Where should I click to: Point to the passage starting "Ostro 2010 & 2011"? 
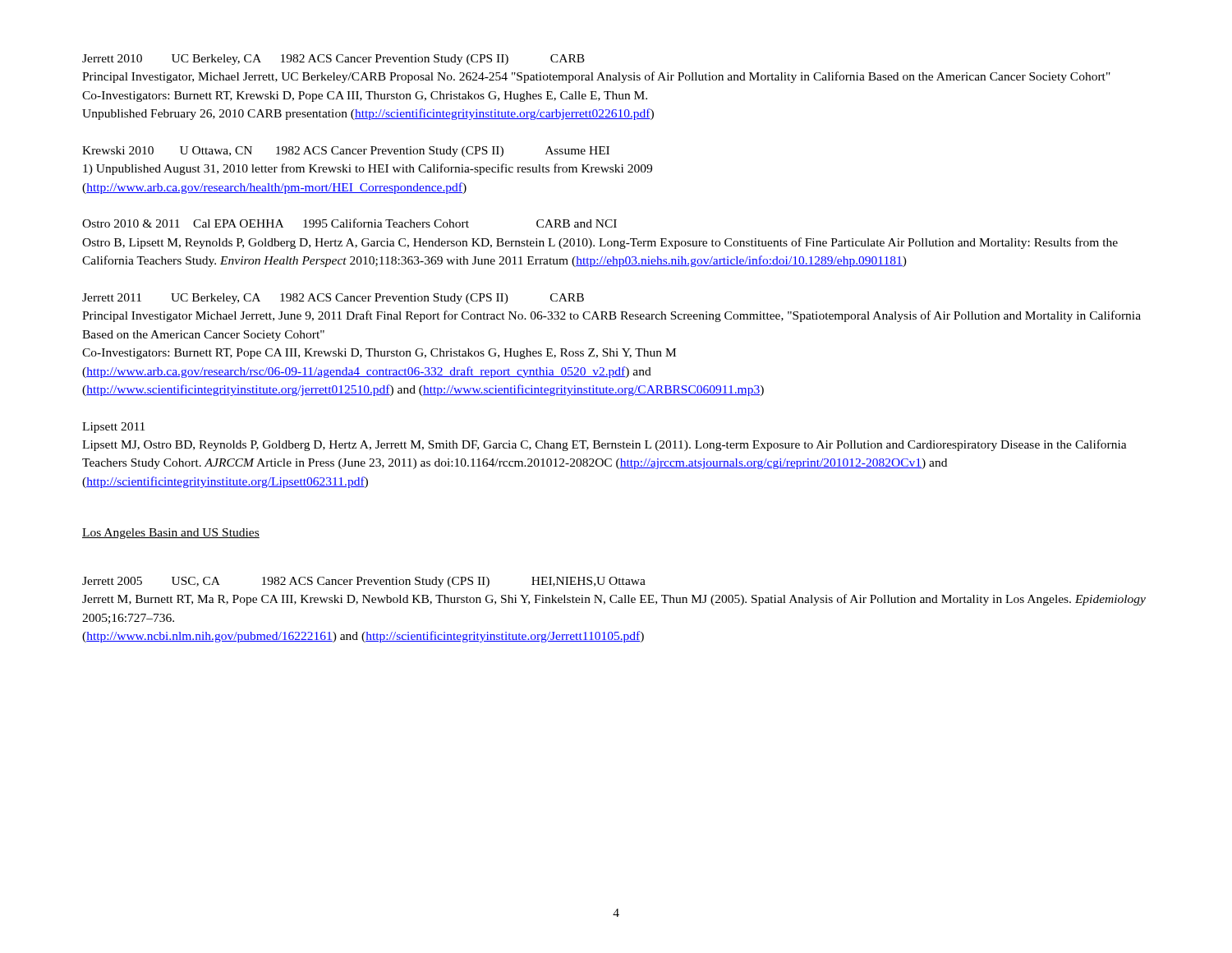[x=616, y=242]
